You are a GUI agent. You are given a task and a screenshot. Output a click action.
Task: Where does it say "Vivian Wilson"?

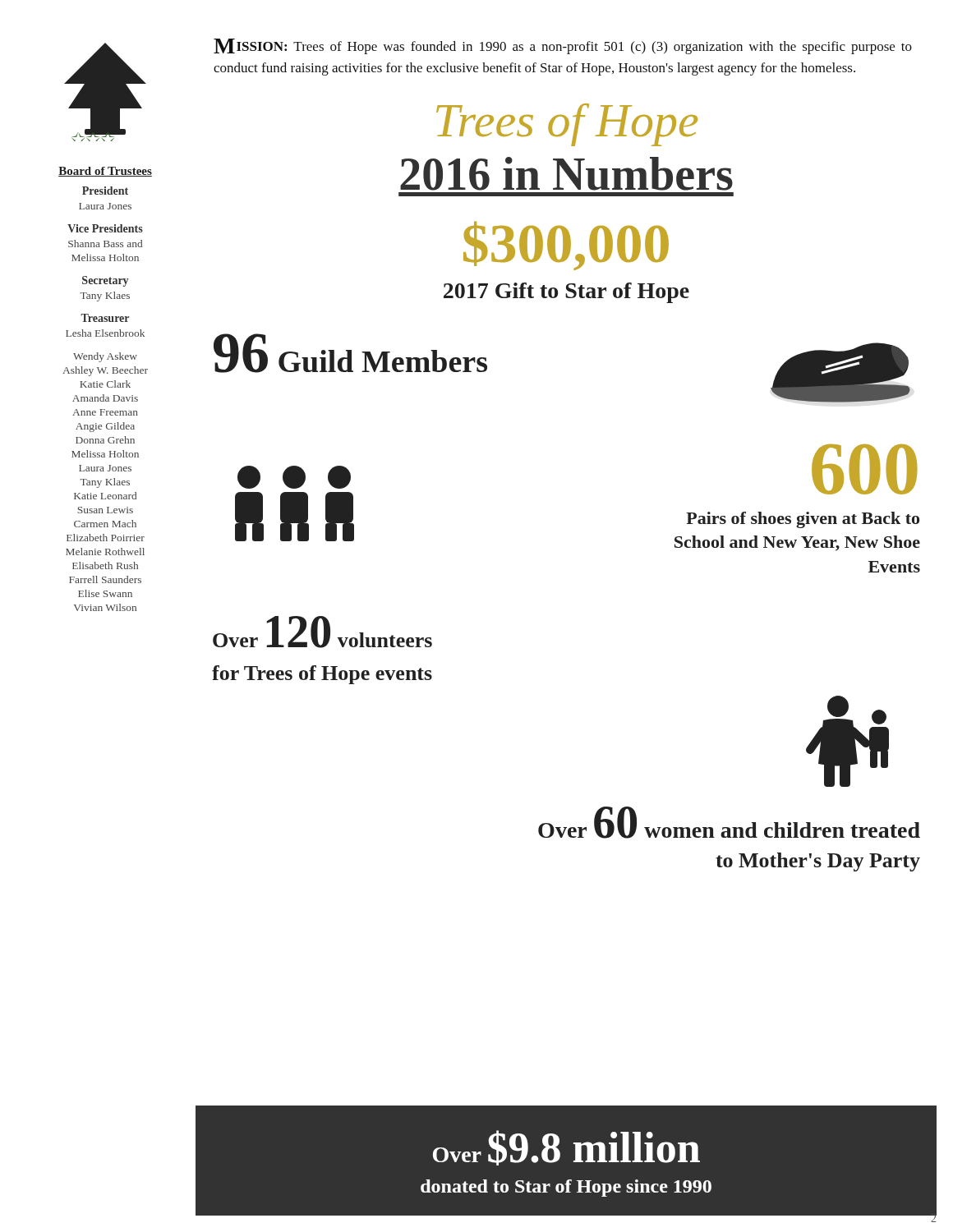(x=105, y=607)
